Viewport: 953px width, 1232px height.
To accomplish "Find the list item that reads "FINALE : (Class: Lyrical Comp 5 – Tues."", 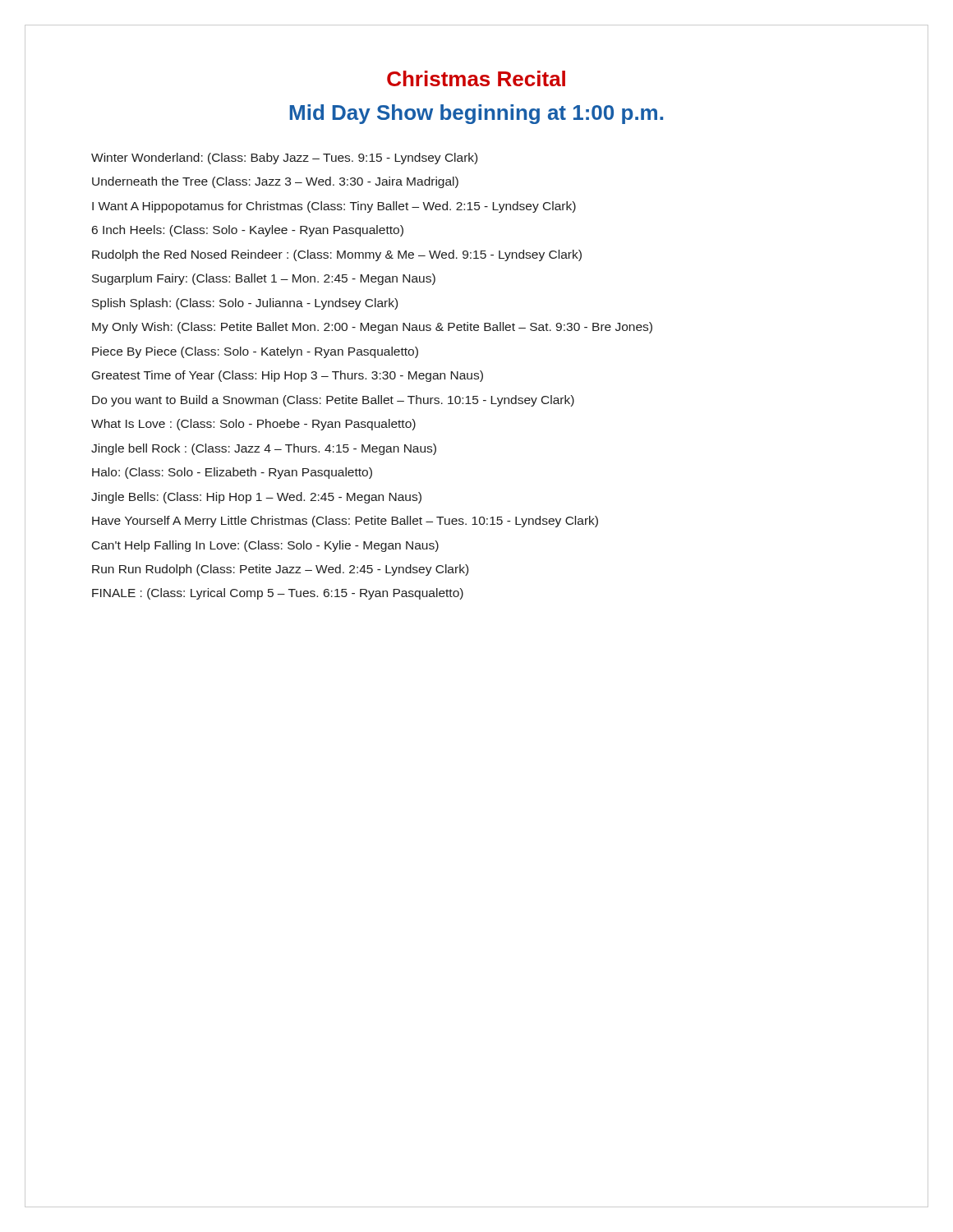I will pos(277,593).
